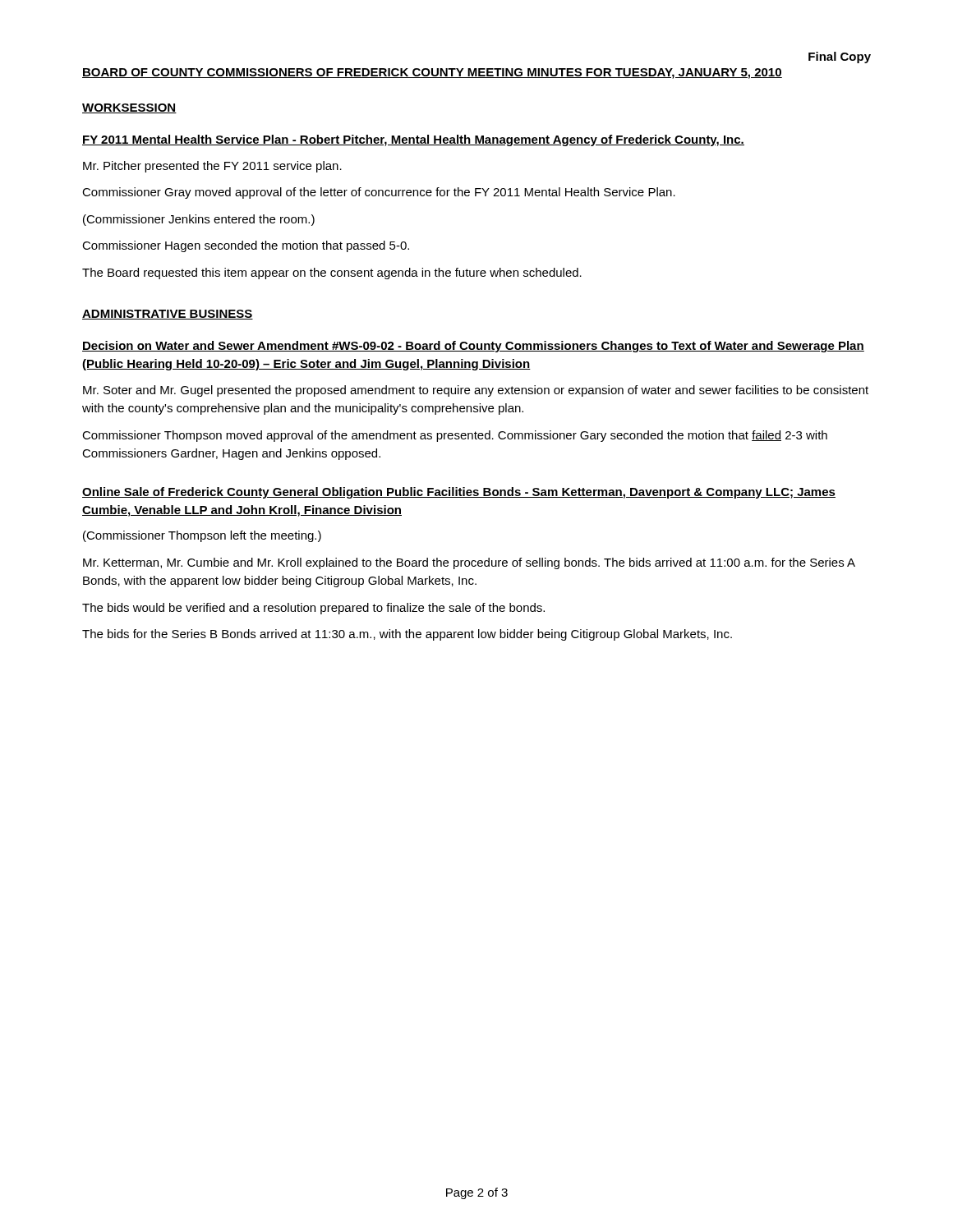Click the section header that begins "Online Sale of Frederick County General"
The width and height of the screenshot is (953, 1232).
[x=476, y=501]
